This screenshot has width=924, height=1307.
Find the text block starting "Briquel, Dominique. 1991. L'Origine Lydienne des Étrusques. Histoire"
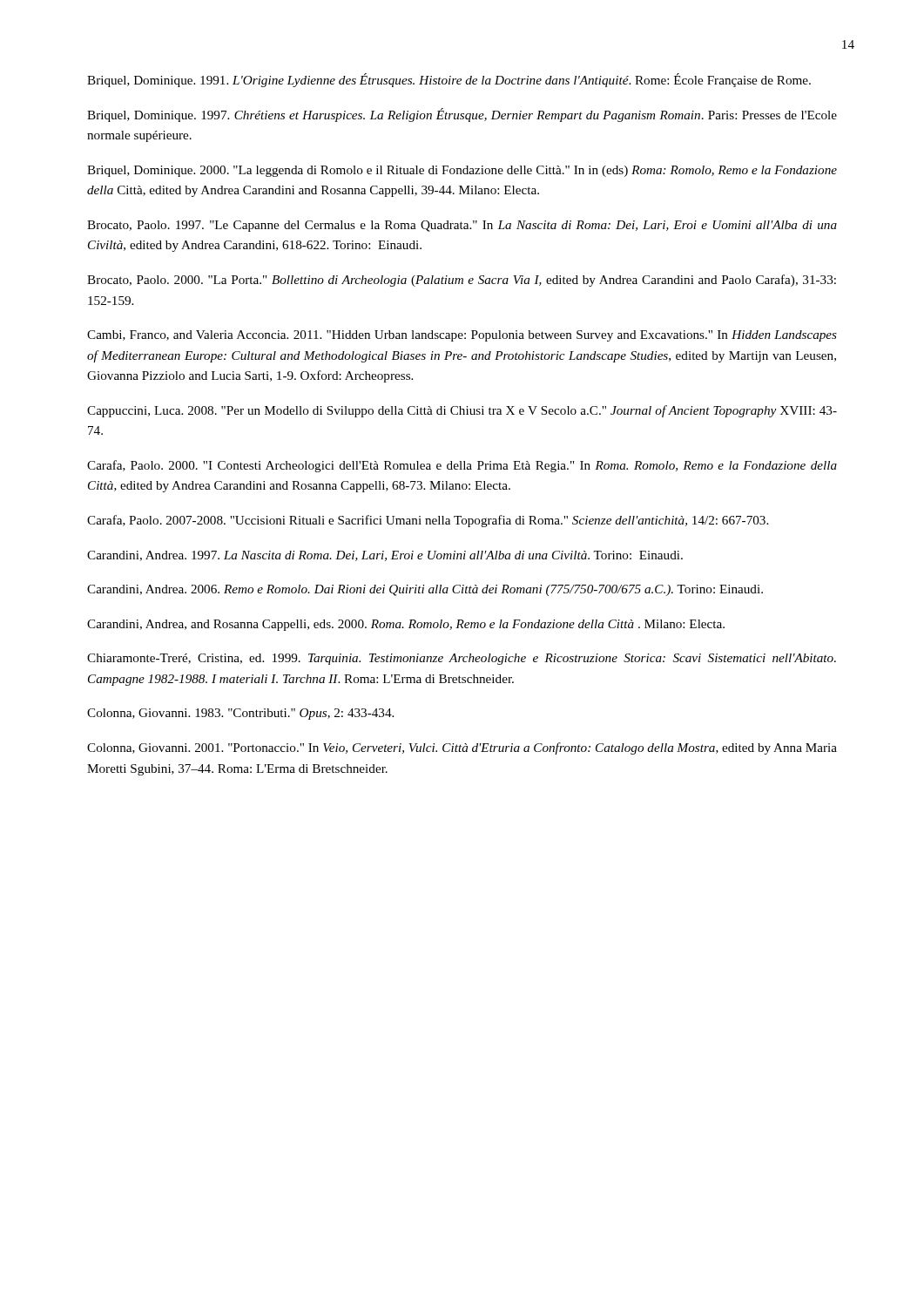point(449,80)
